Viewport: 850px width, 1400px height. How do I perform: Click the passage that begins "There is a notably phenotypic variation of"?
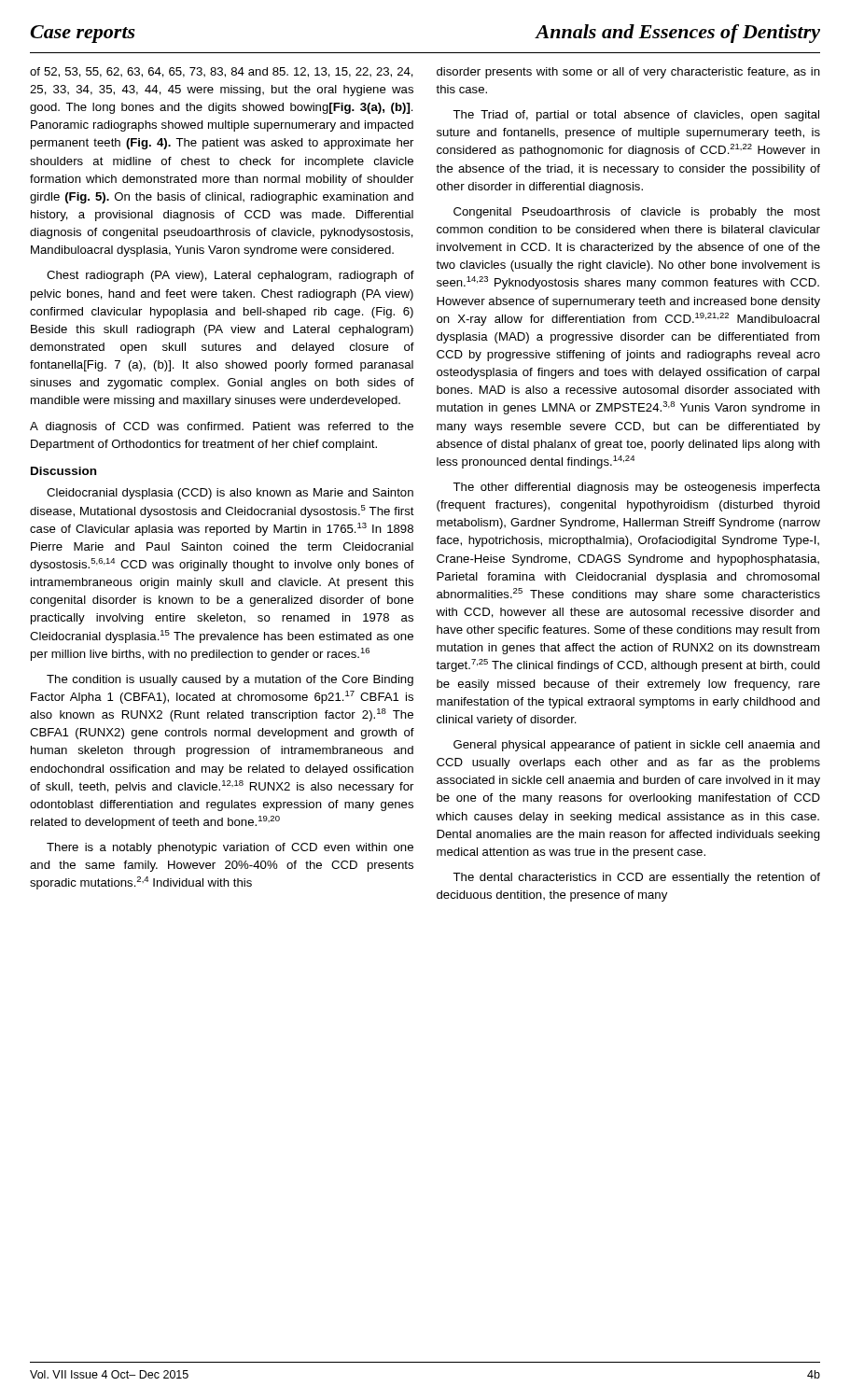tap(222, 865)
